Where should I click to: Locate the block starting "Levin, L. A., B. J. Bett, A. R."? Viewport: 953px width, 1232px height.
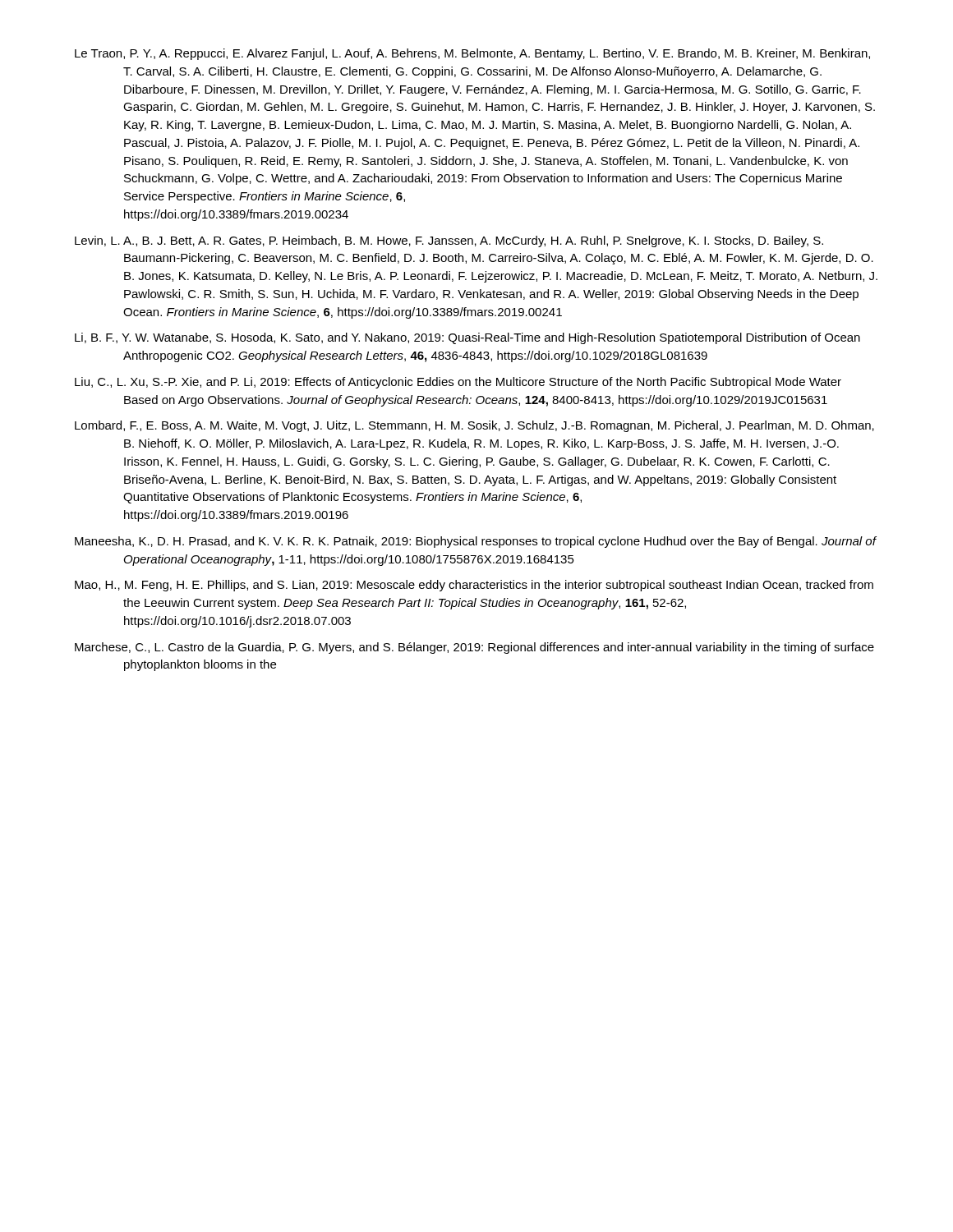[476, 276]
